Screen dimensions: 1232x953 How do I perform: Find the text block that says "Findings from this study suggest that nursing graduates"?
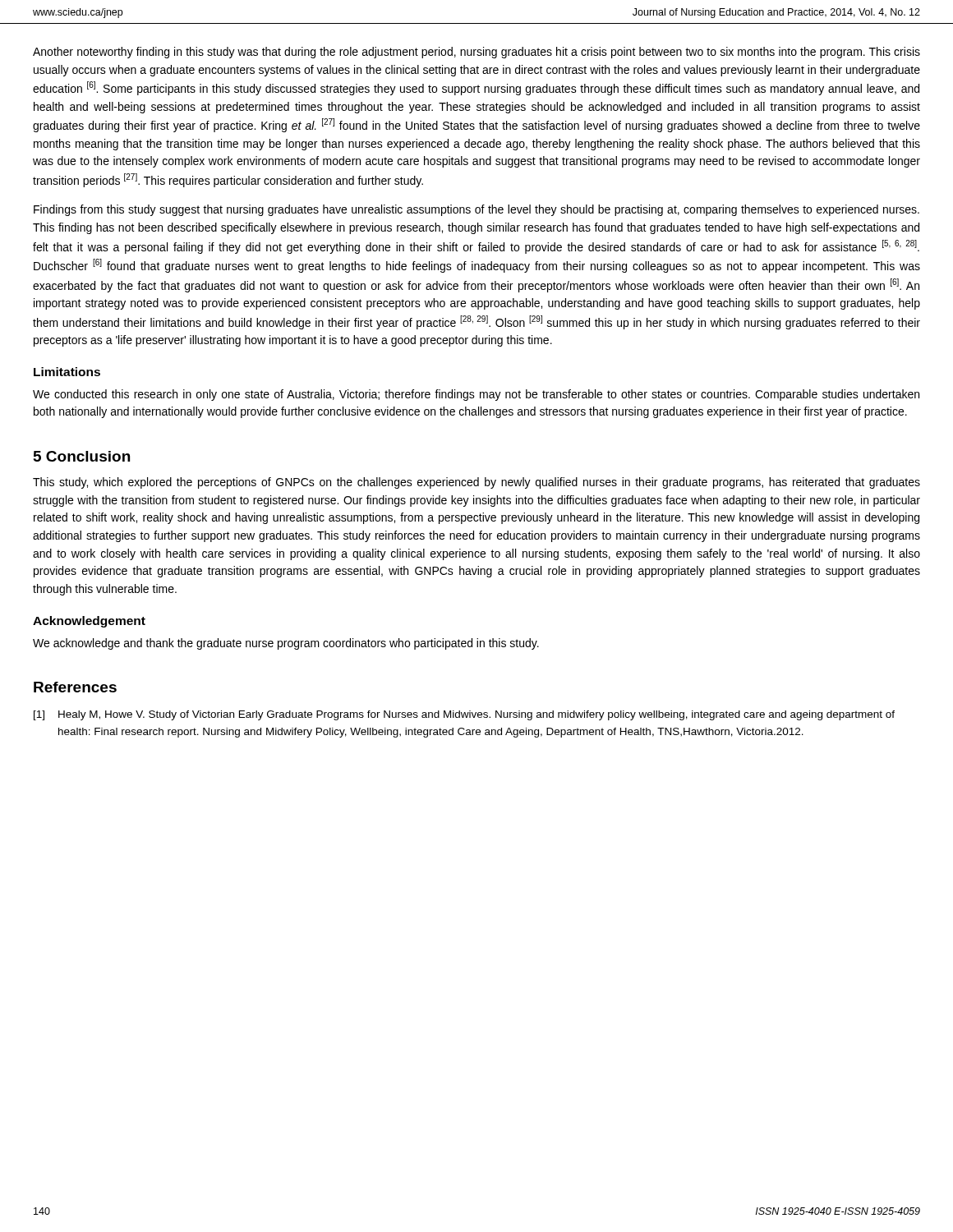click(x=476, y=276)
